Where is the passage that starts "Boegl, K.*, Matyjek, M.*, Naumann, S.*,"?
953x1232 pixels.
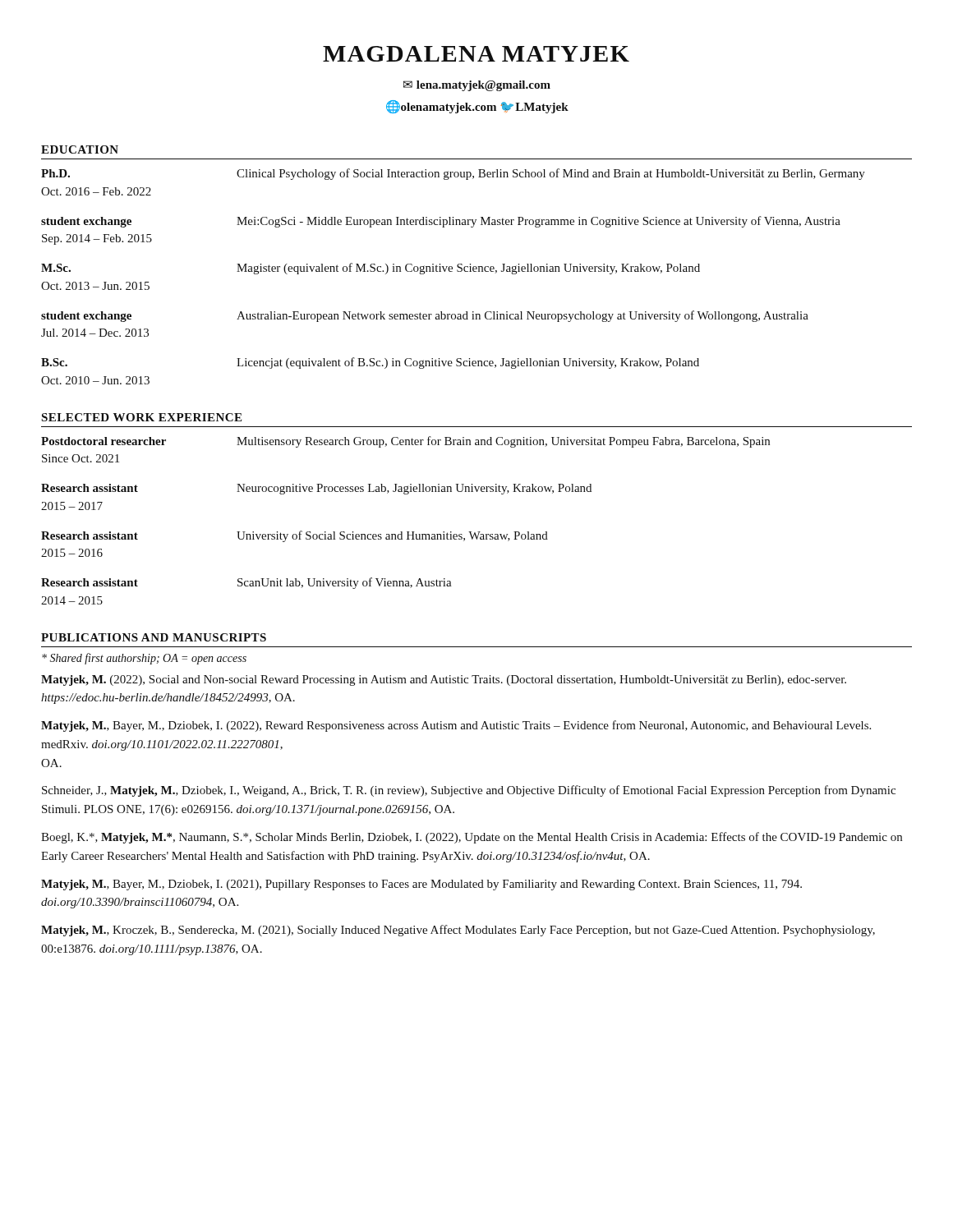click(472, 846)
